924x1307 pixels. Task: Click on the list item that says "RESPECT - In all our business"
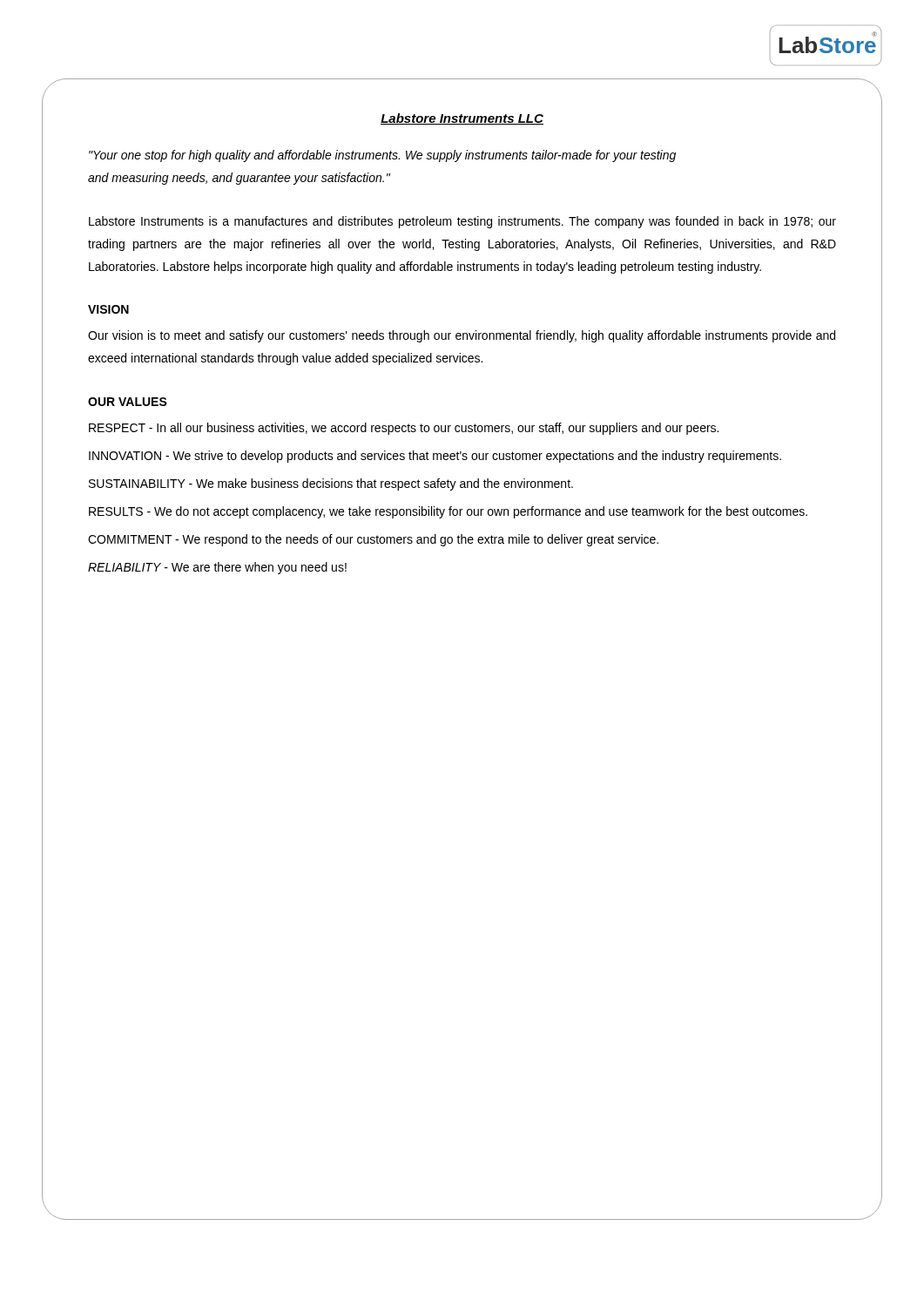(x=404, y=428)
